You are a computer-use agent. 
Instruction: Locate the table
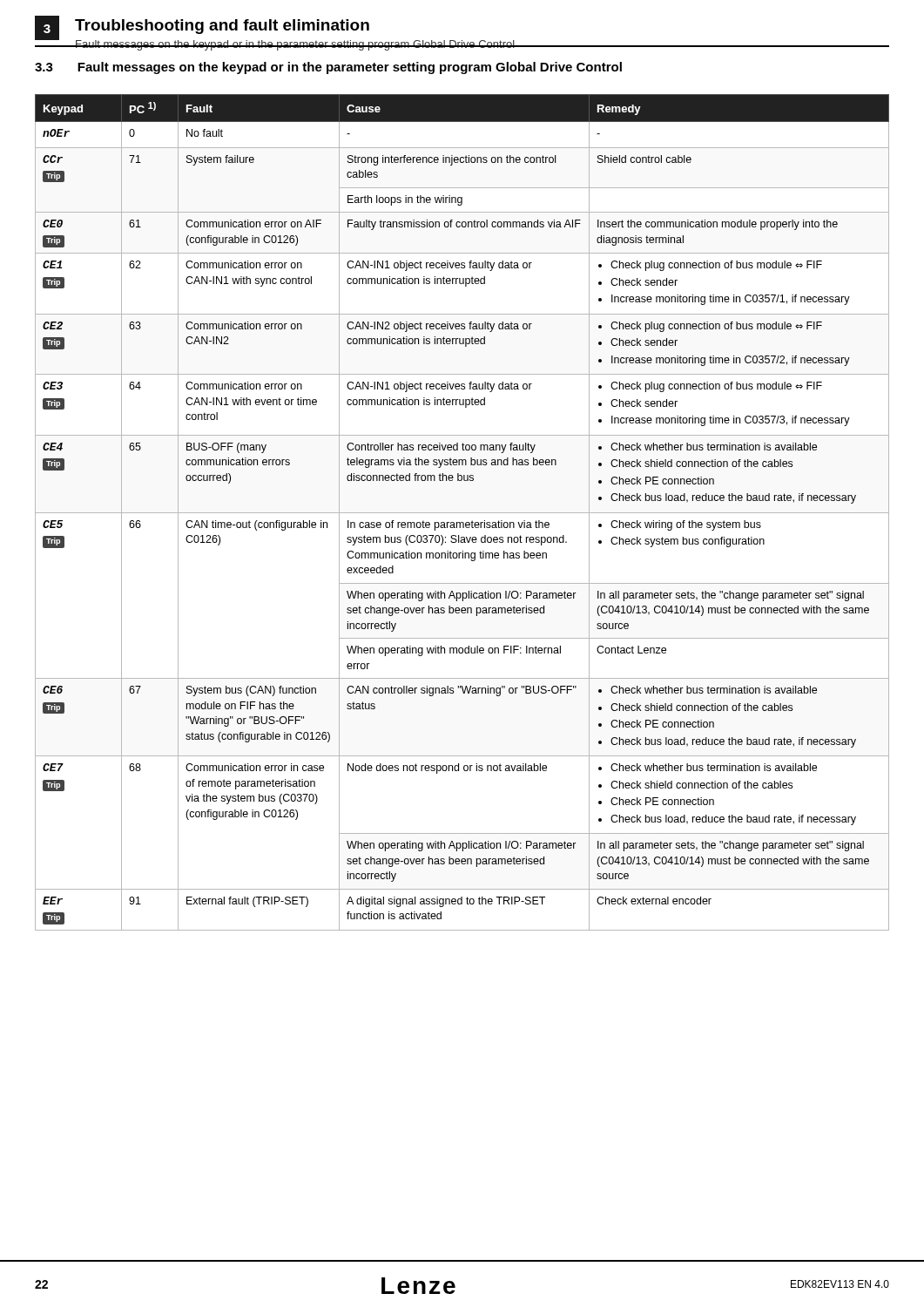(462, 512)
